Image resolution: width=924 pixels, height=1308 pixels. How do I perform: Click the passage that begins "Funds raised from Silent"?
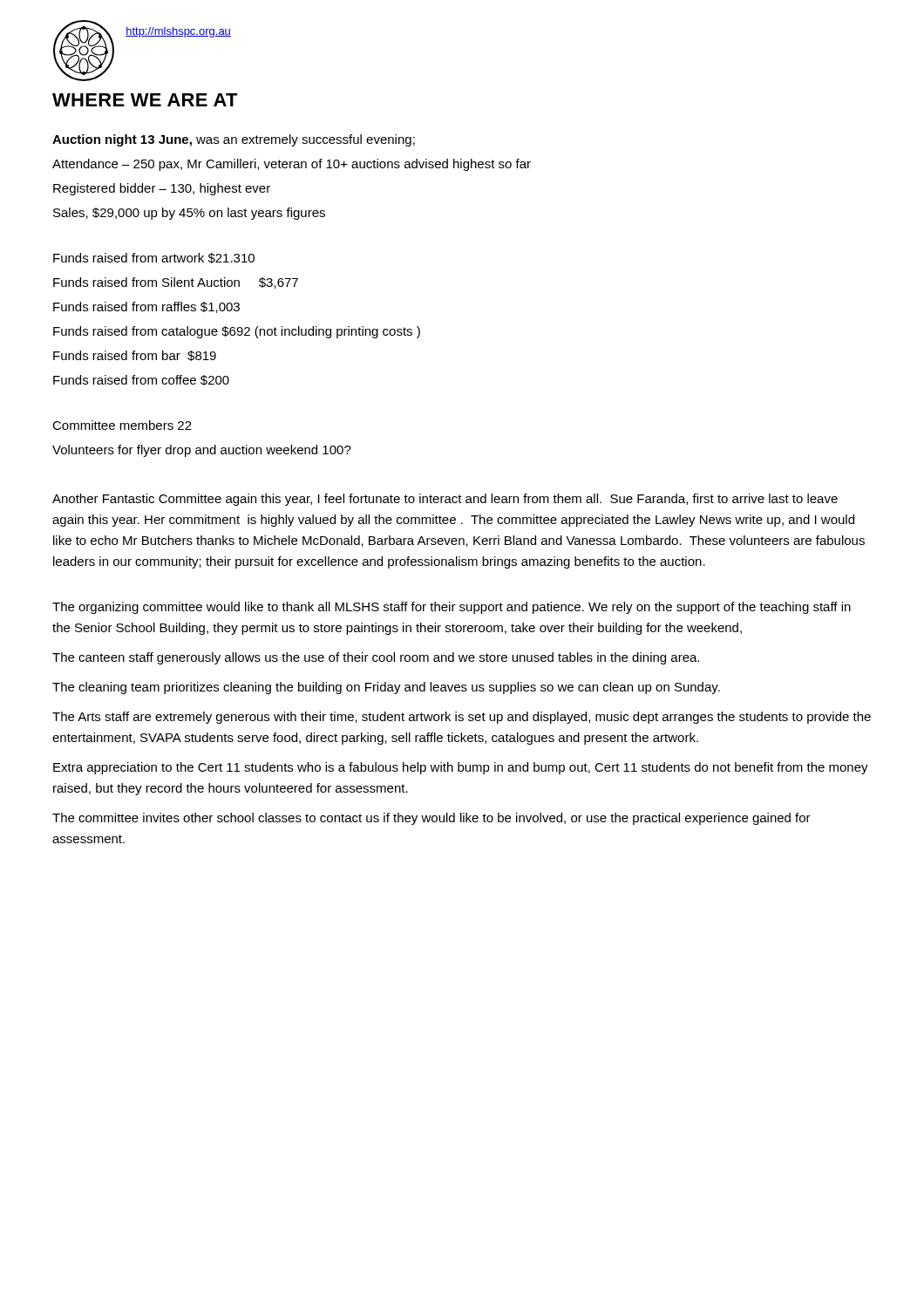coord(176,282)
